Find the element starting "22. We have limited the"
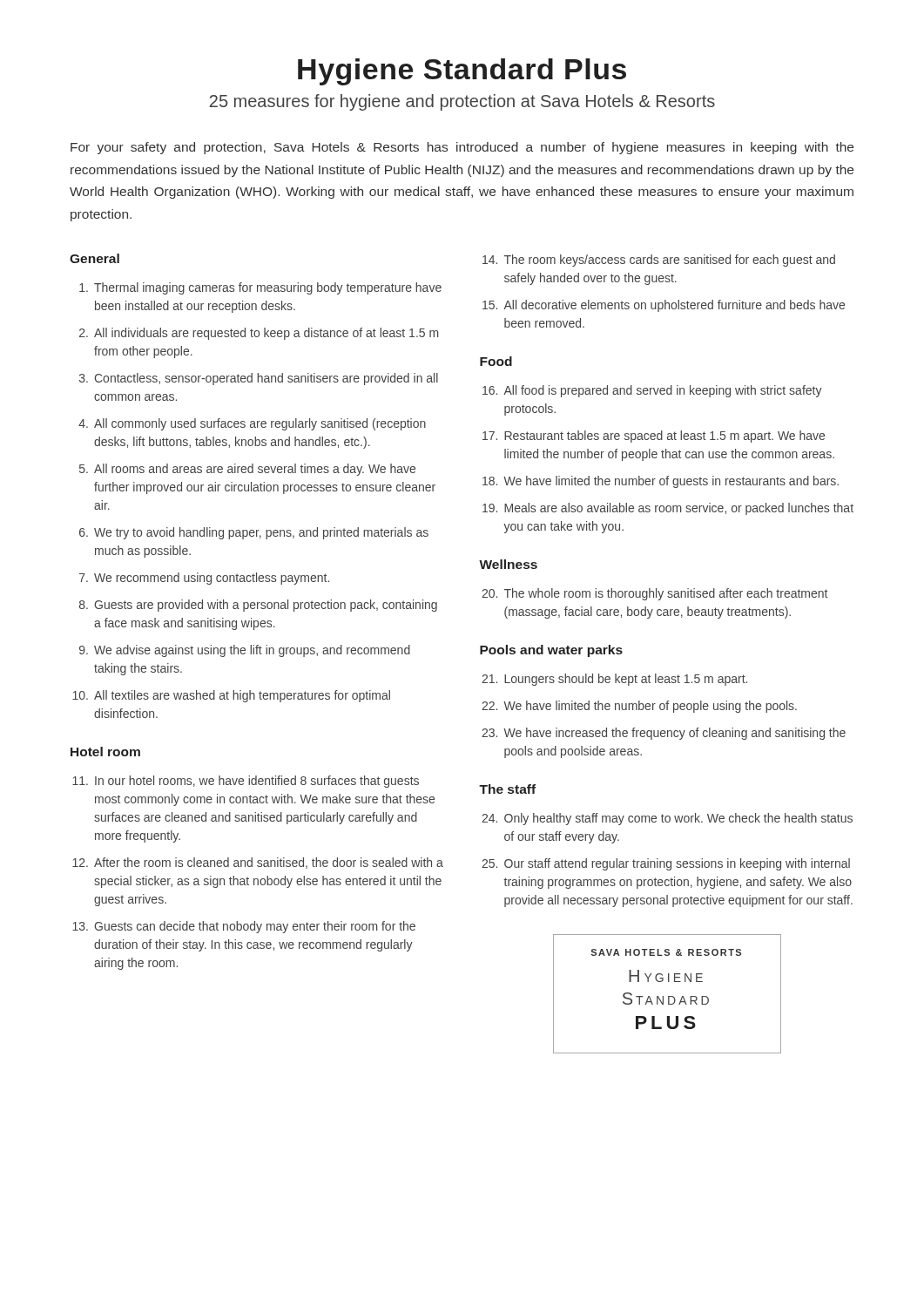Image resolution: width=924 pixels, height=1307 pixels. coord(667,706)
